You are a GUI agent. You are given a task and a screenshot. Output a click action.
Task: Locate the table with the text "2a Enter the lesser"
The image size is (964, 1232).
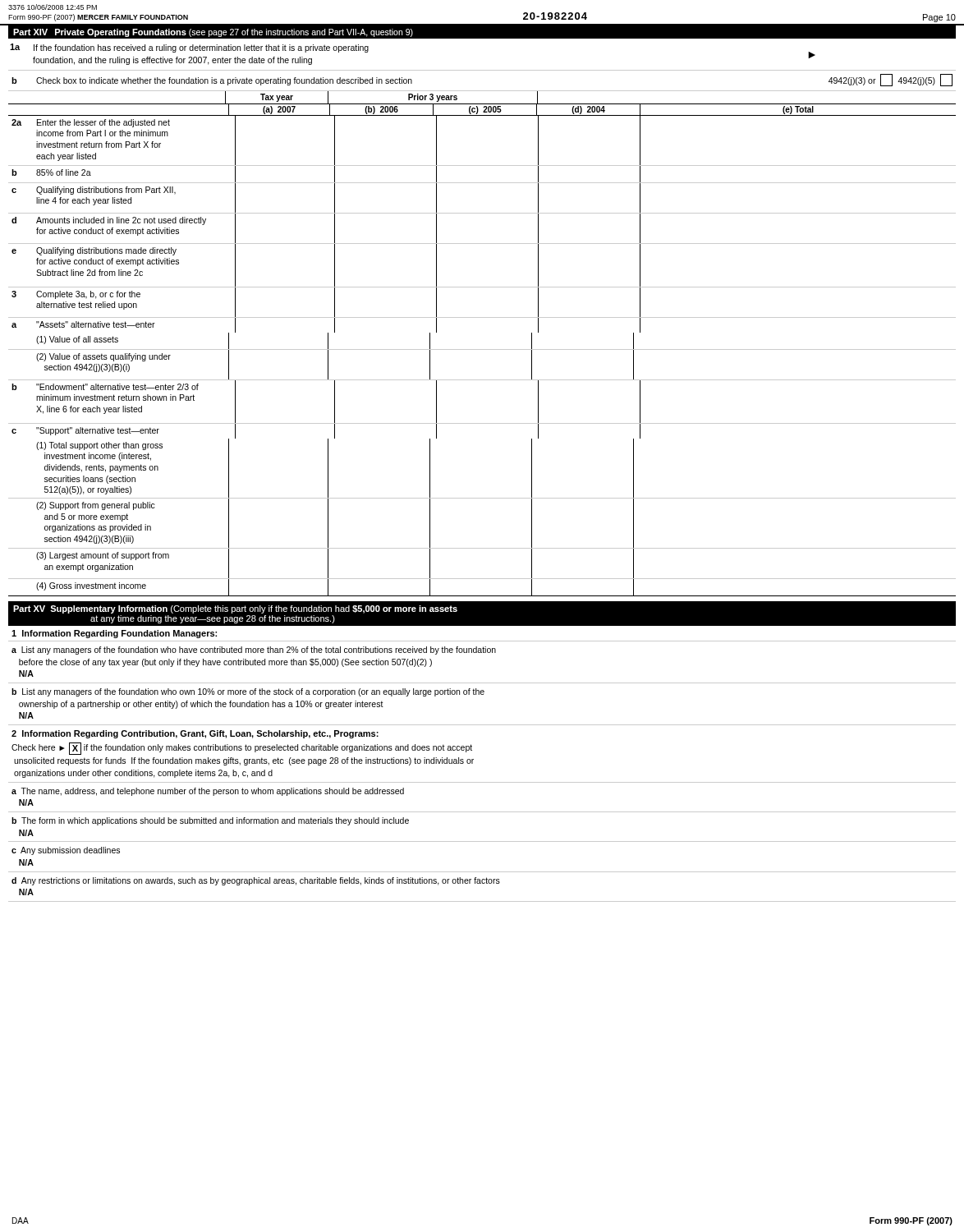(482, 356)
